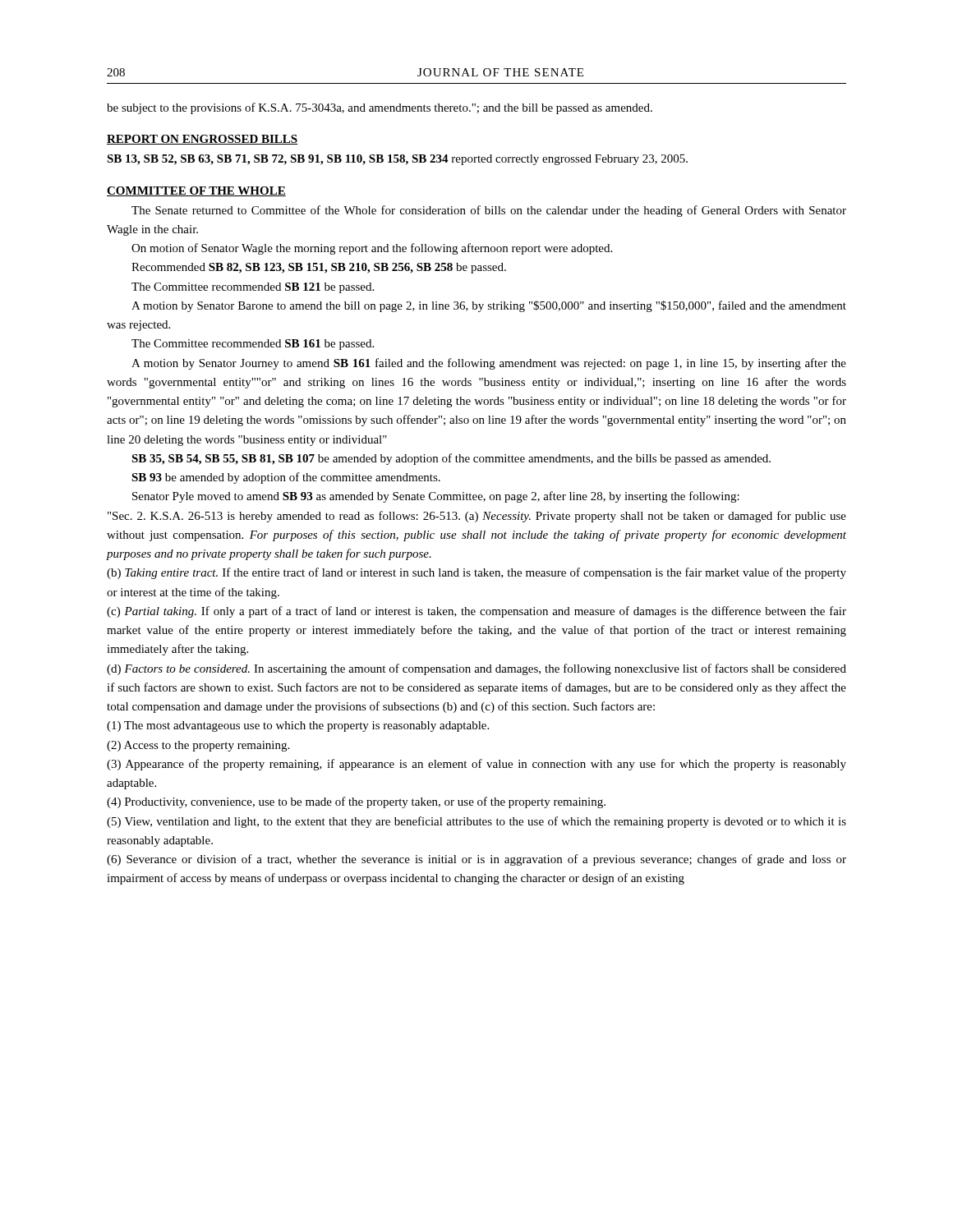
Task: Point to the text starting "The Senate returned to Committee of the"
Action: coord(476,545)
